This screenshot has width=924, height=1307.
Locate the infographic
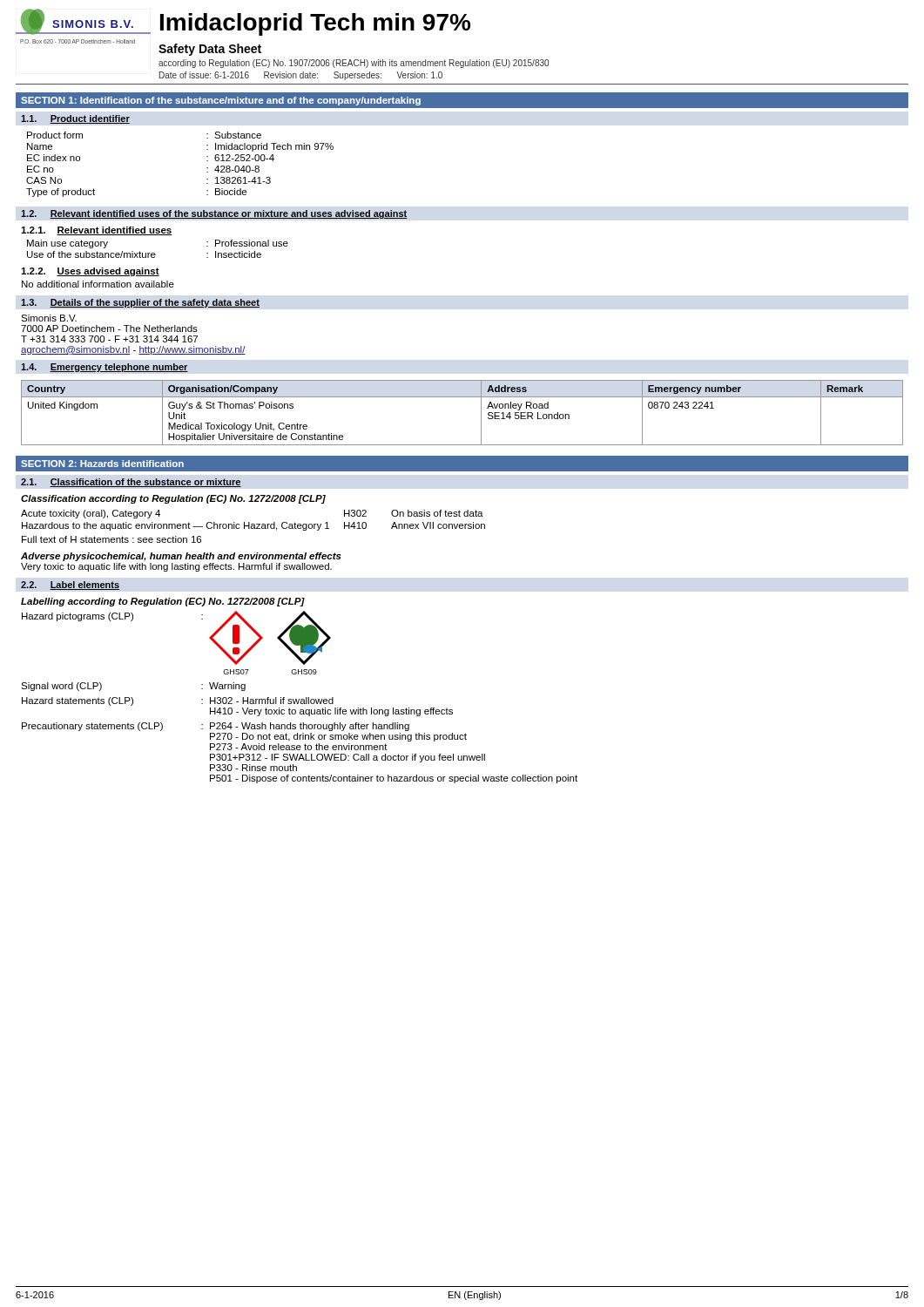point(270,643)
